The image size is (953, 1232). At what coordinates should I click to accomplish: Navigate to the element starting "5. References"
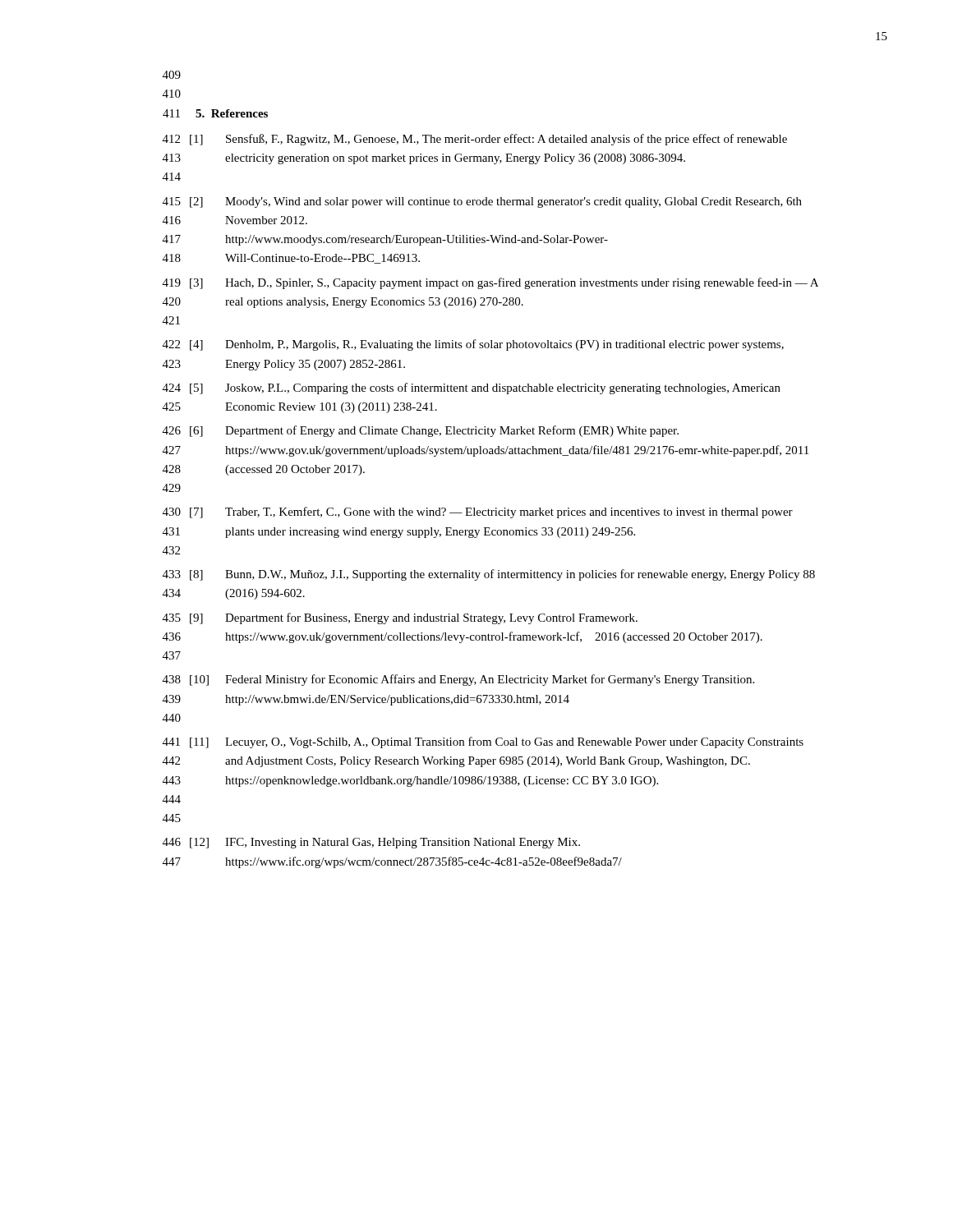[232, 113]
